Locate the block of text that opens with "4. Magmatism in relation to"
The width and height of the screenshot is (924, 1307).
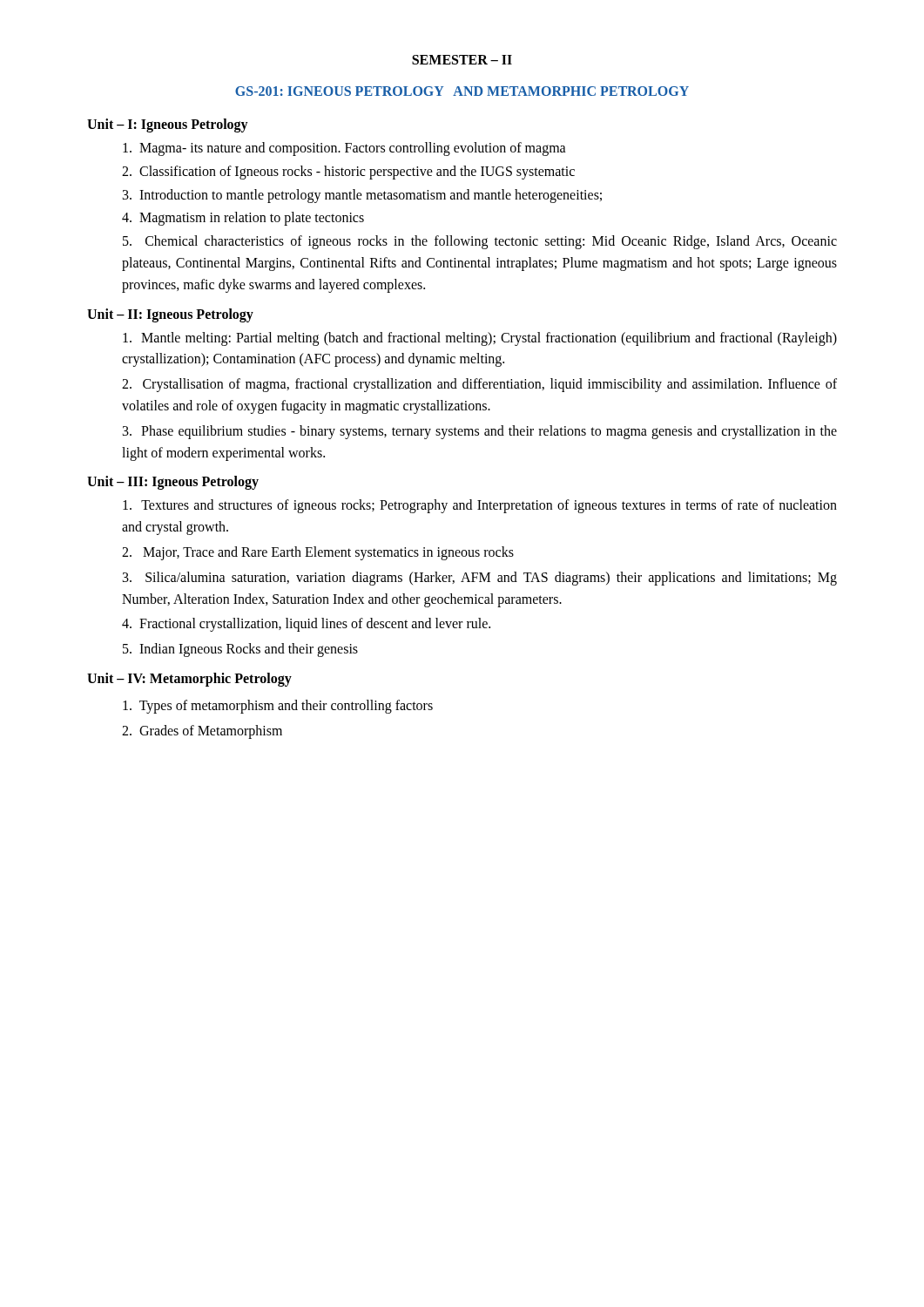243,218
